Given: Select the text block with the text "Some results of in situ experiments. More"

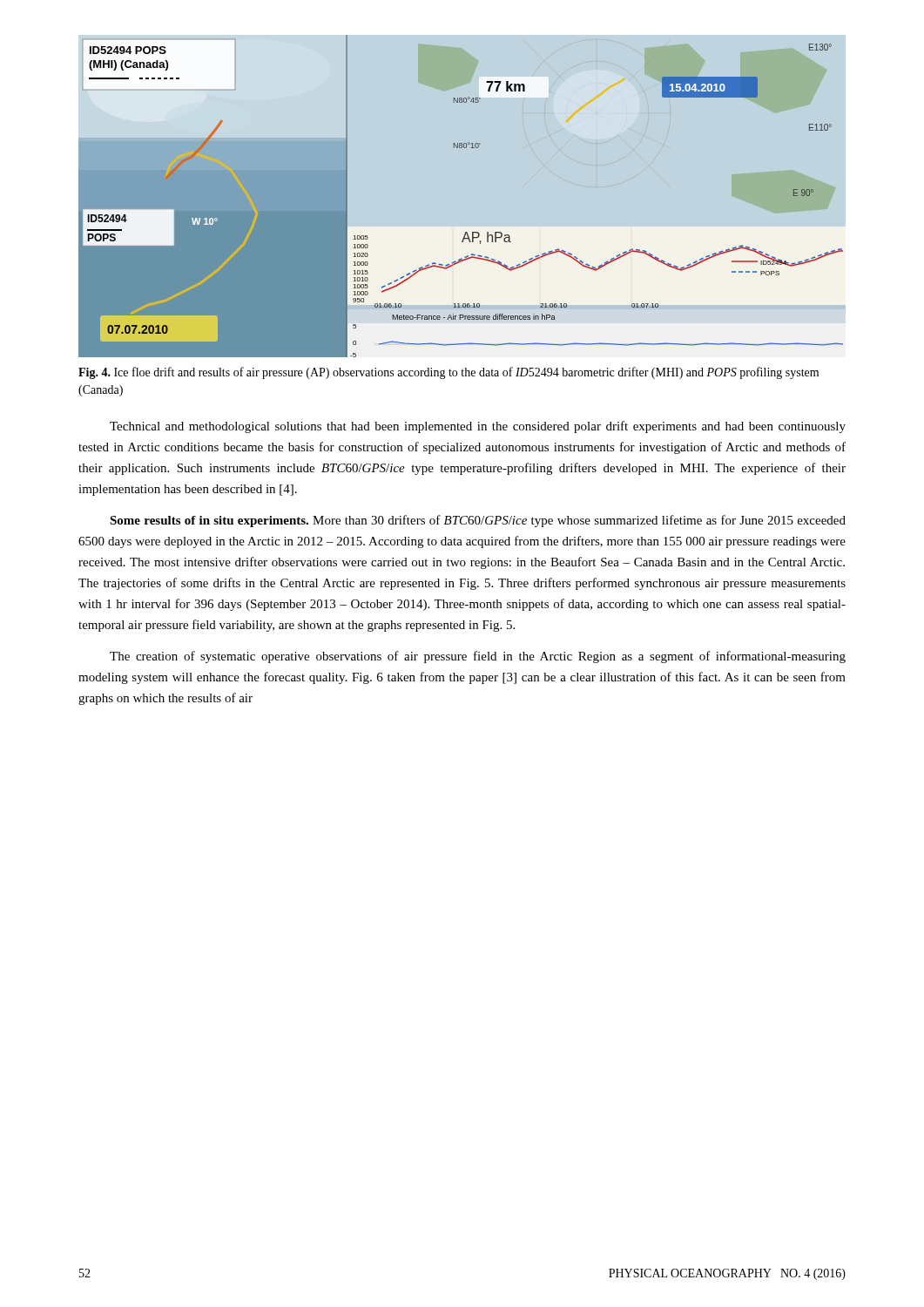Looking at the screenshot, I should [x=462, y=572].
